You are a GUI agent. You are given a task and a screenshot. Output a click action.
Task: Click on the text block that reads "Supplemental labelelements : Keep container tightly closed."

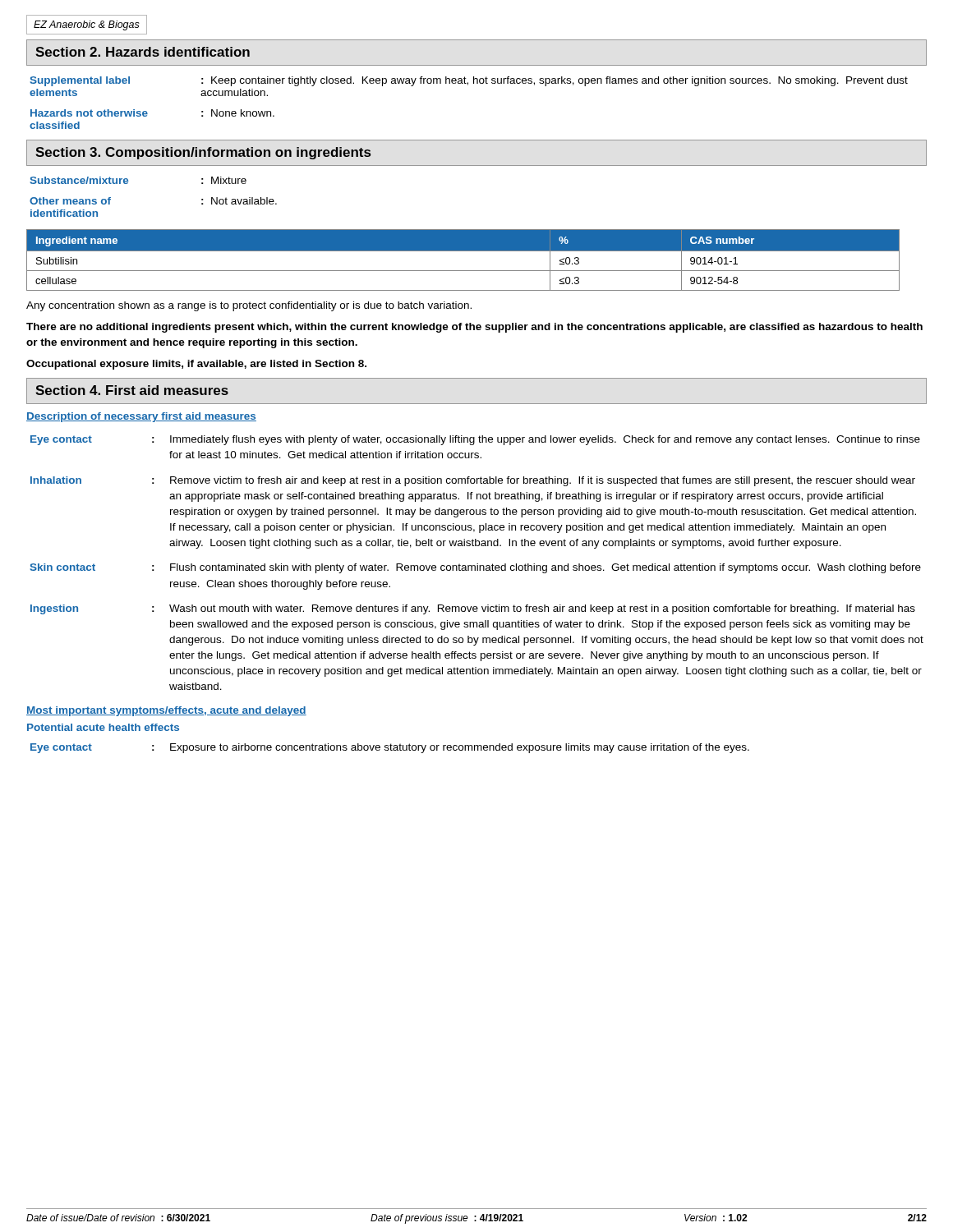coord(476,86)
